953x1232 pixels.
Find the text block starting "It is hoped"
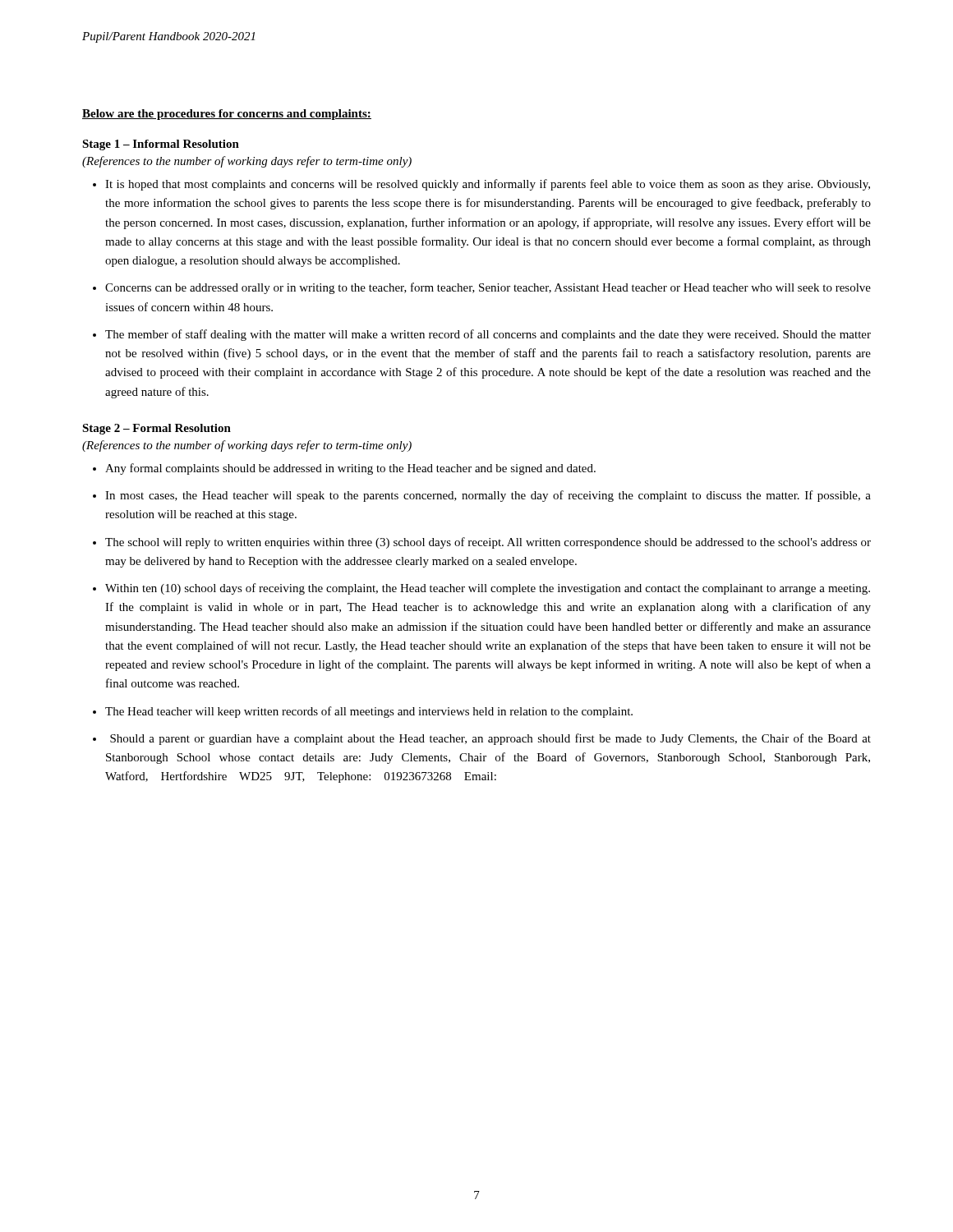(488, 222)
